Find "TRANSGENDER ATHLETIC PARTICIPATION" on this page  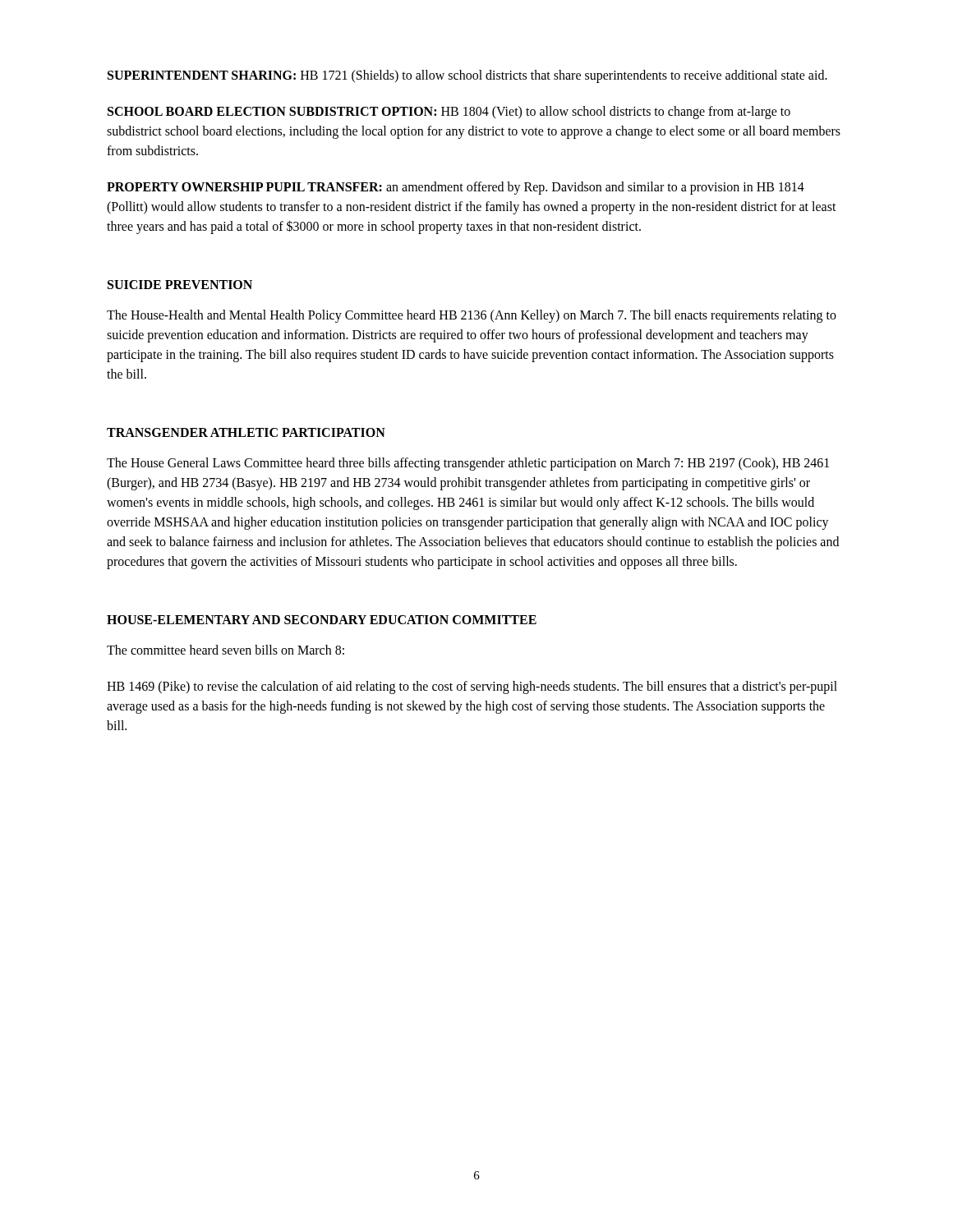[246, 432]
